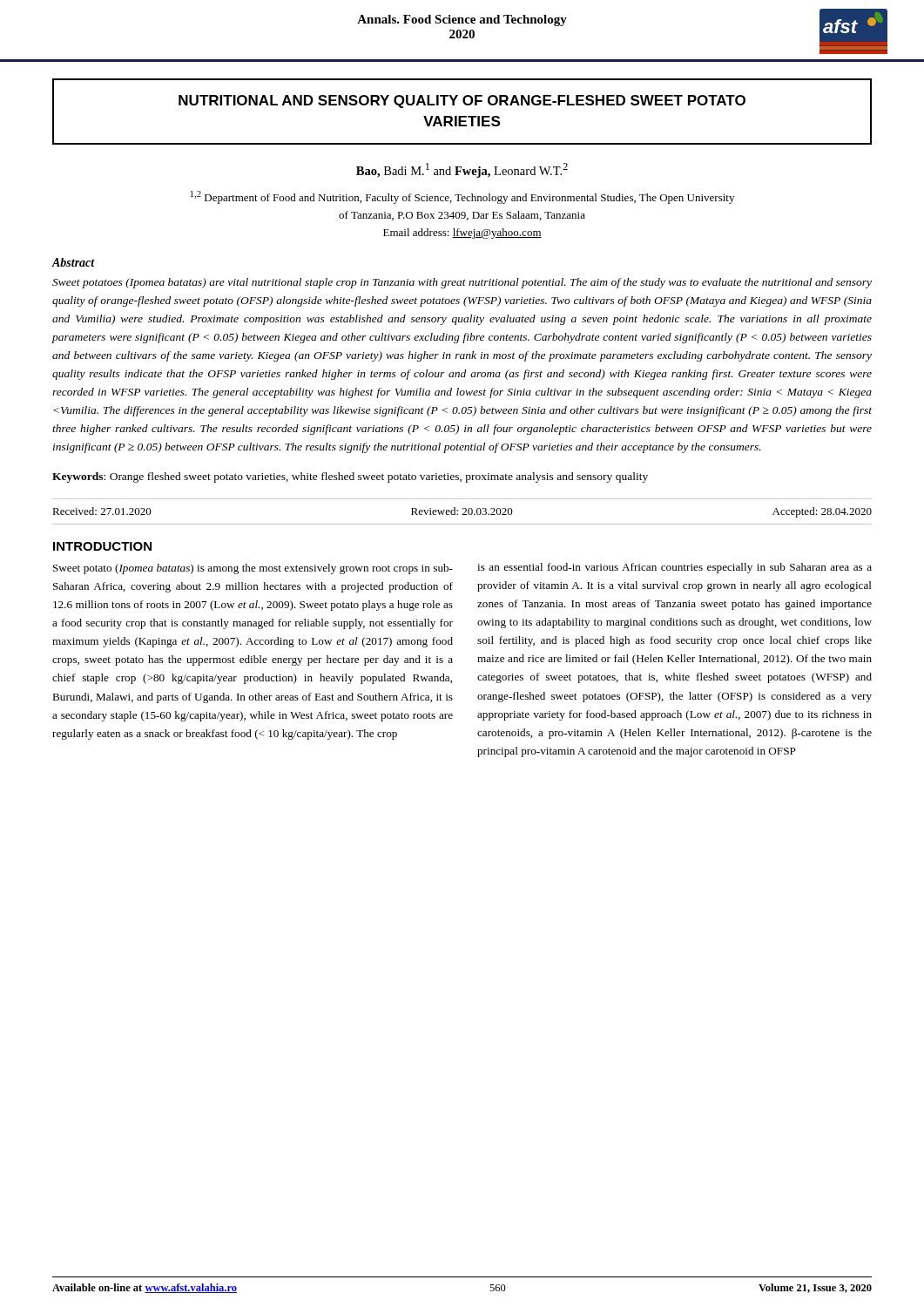Viewport: 924px width, 1307px height.
Task: Select the region starting "1,2 Department of Food"
Action: tap(462, 214)
